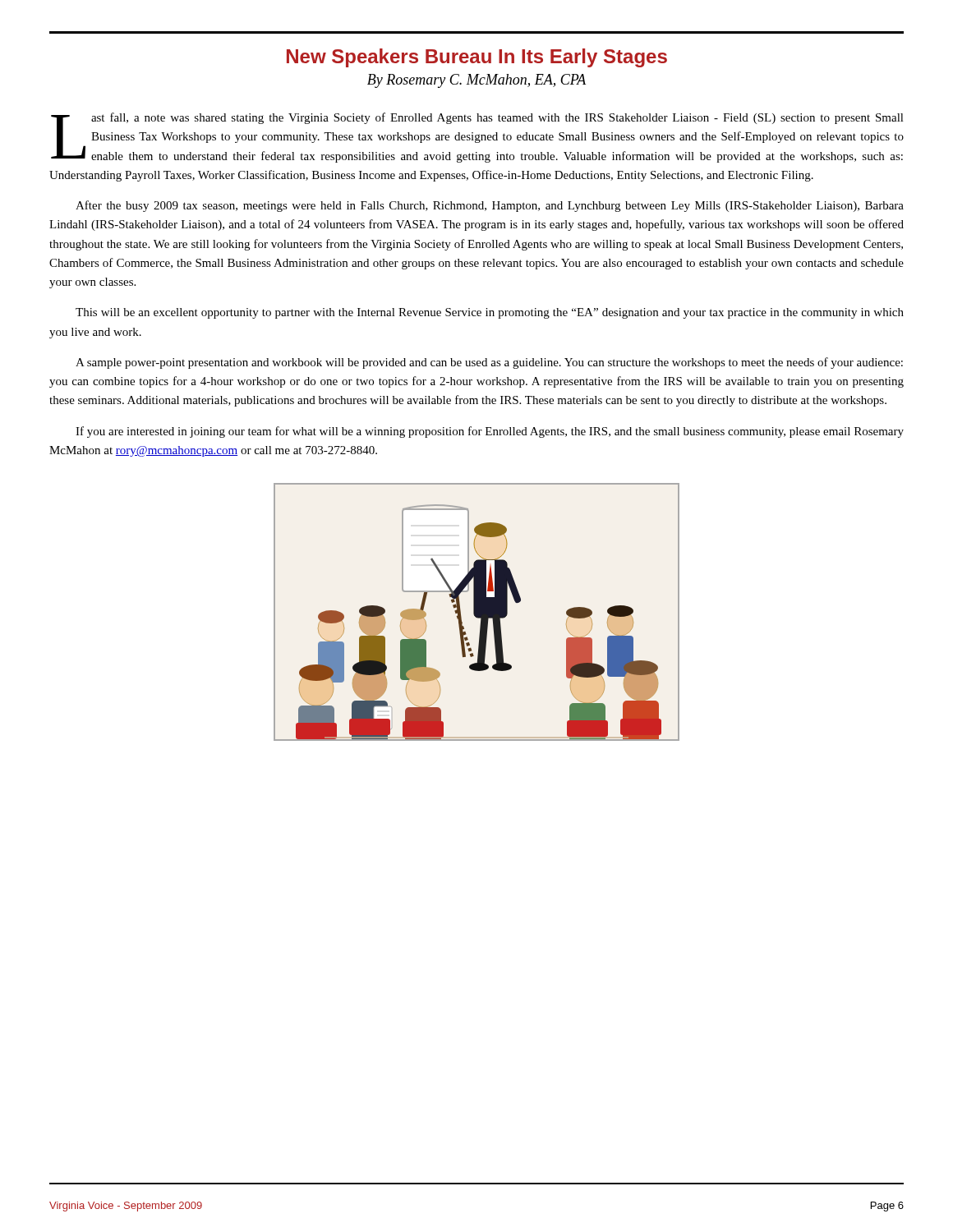The height and width of the screenshot is (1232, 953).
Task: Find the text block with the text "After the busy 2009 tax season, meetings"
Action: click(476, 244)
